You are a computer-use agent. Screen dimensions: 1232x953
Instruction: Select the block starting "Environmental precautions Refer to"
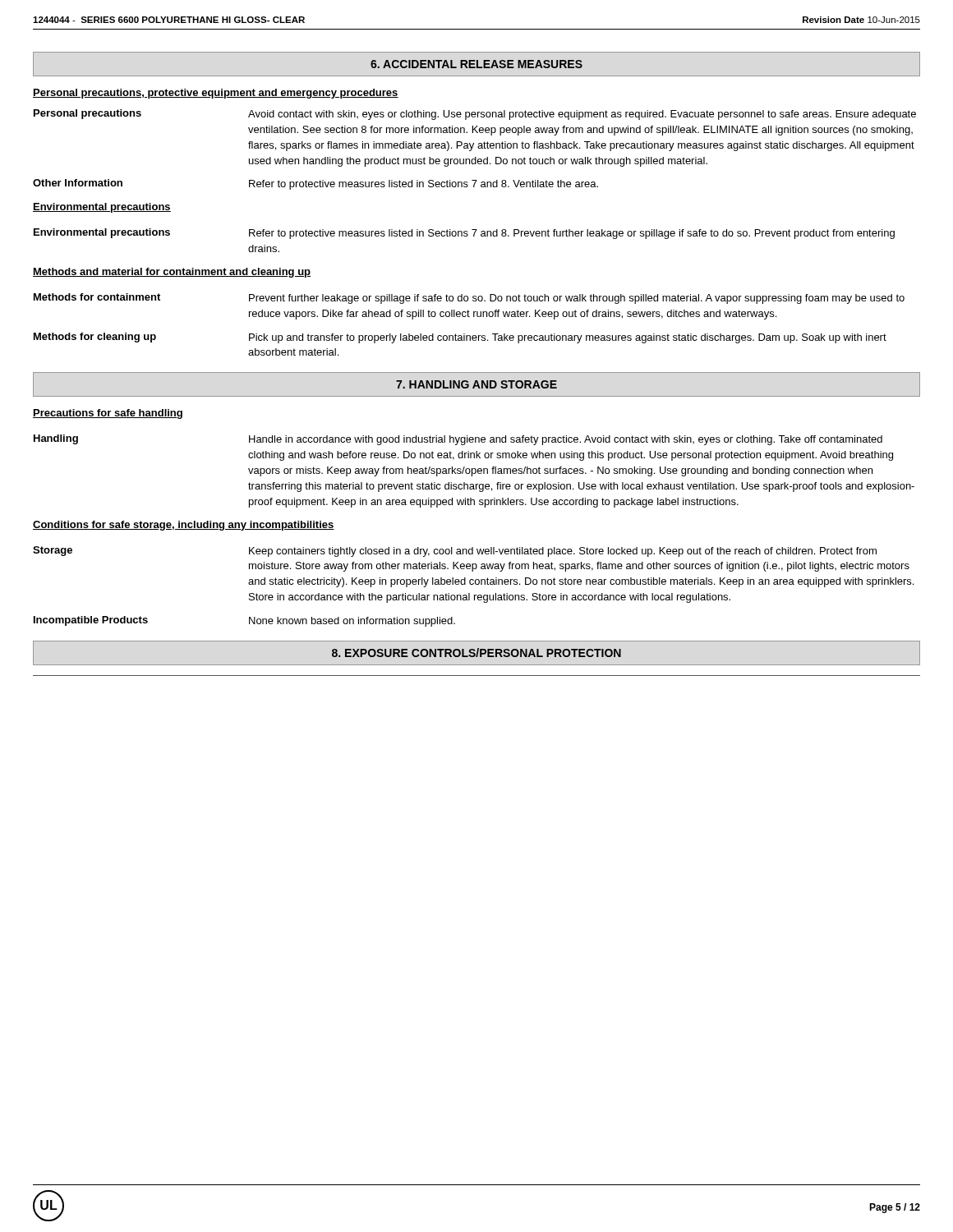(x=476, y=242)
